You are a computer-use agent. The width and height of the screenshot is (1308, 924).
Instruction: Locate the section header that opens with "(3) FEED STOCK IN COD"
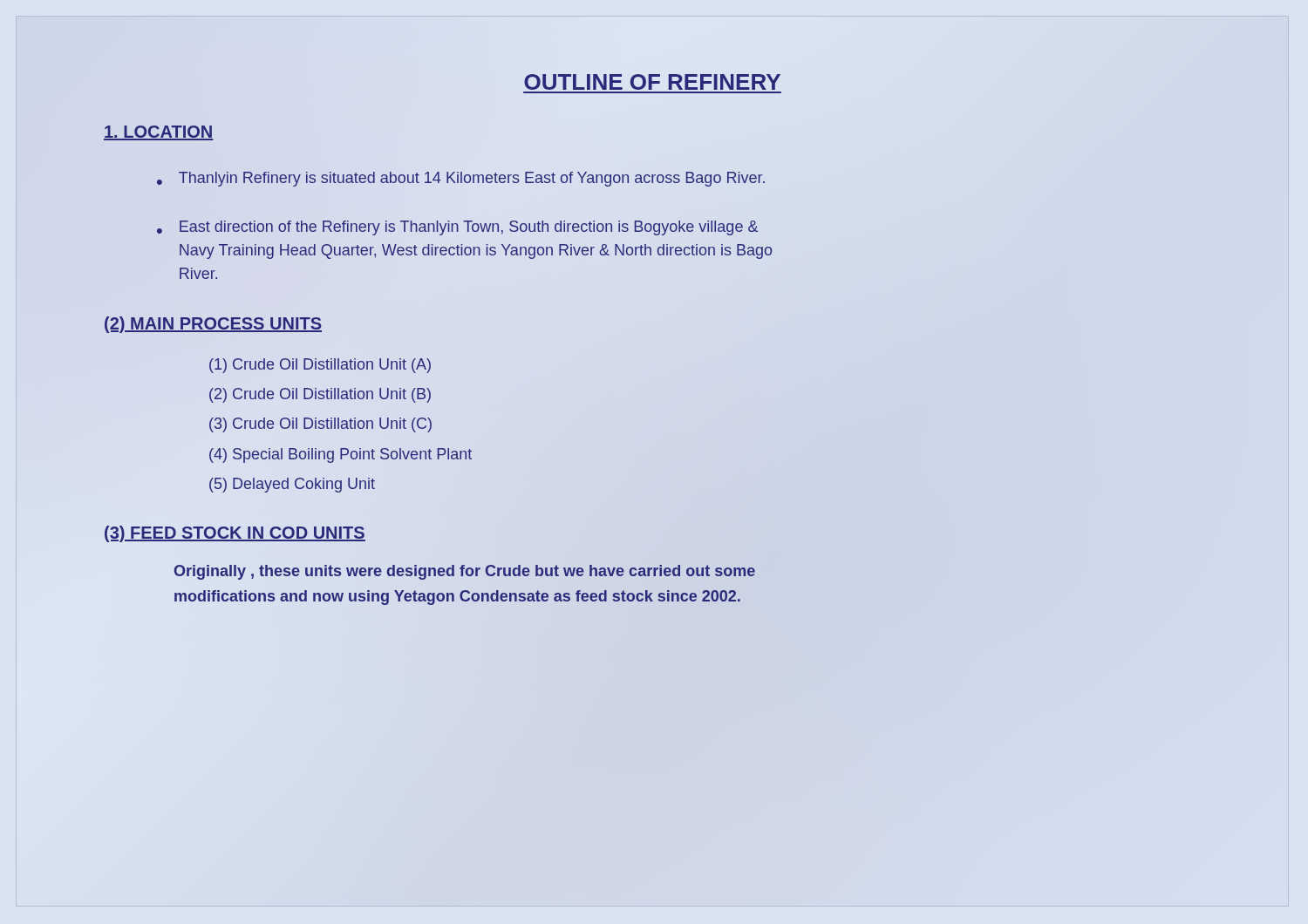(234, 533)
